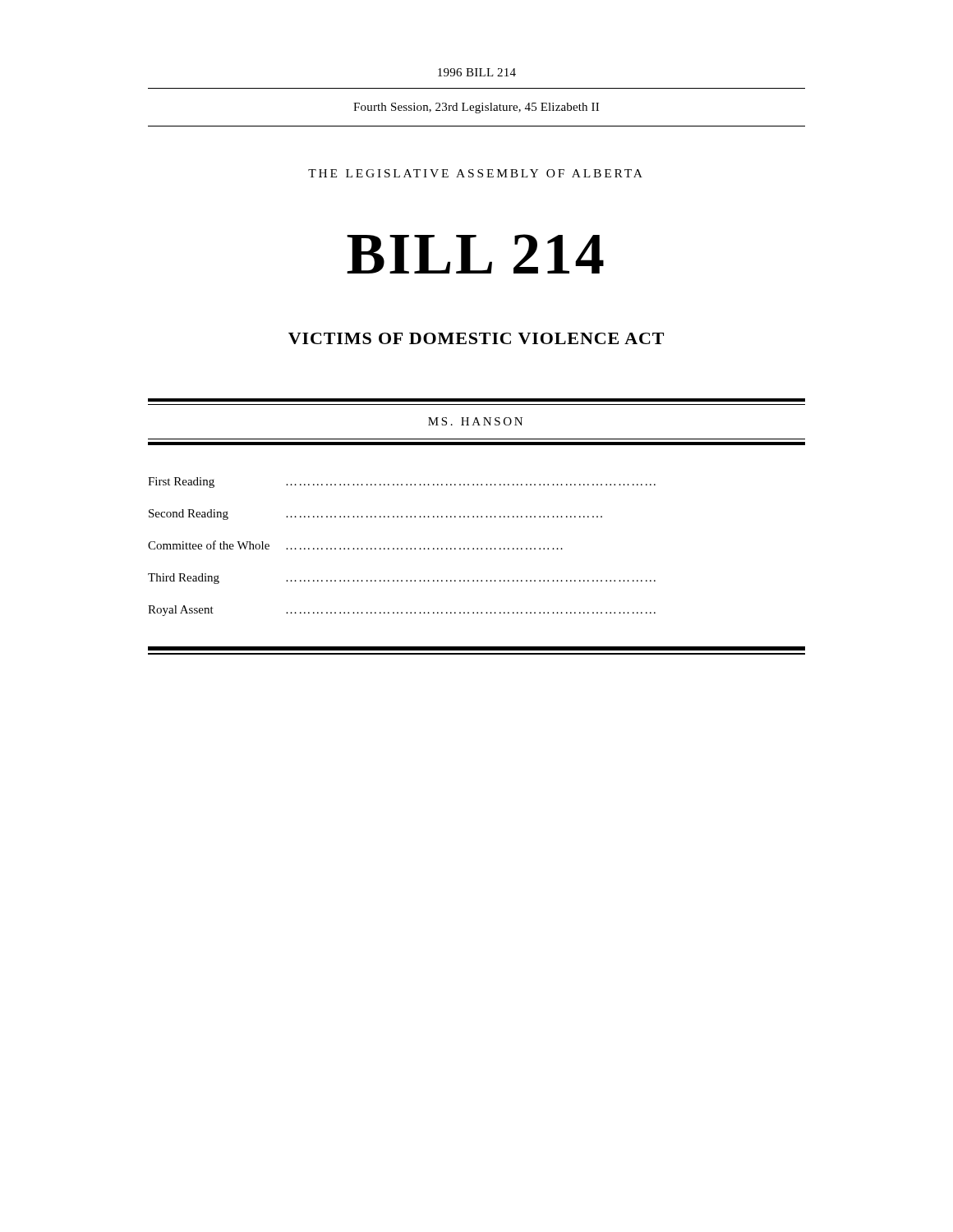Click on the title that reads "BILL 214"
Viewport: 953px width, 1232px height.
(476, 254)
